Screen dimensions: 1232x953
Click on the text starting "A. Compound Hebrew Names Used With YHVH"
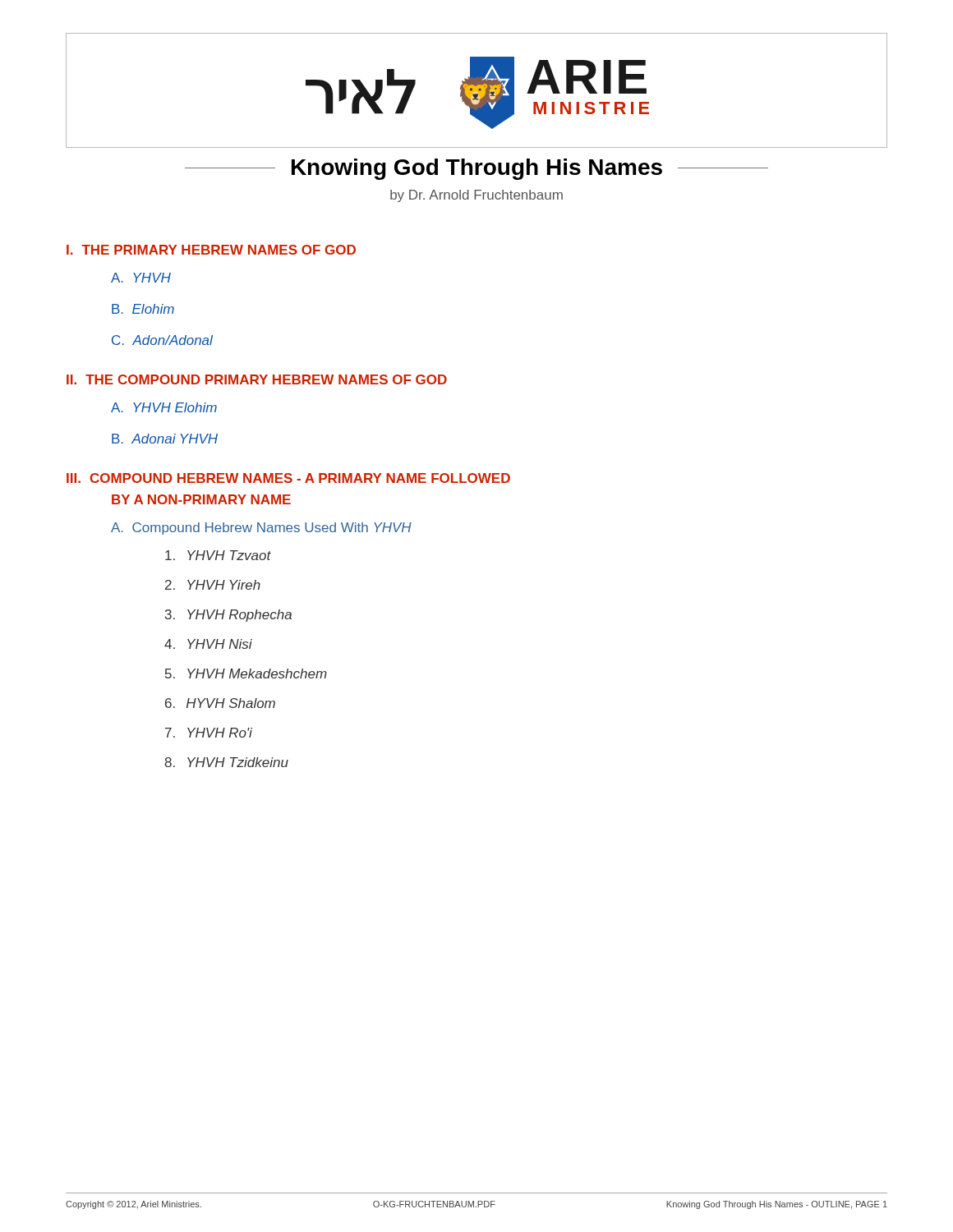coord(261,528)
